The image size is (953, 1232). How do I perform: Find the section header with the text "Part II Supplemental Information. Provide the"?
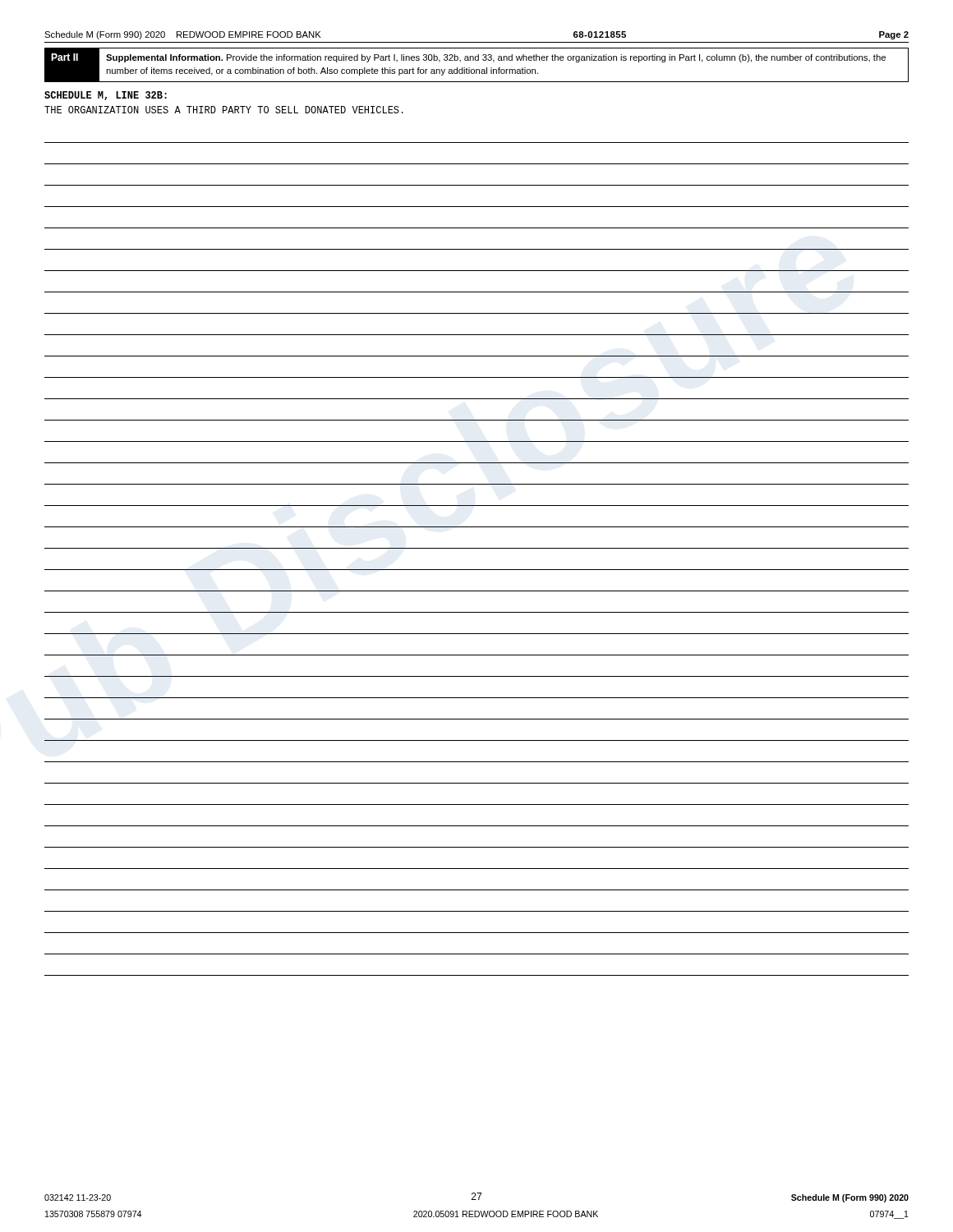(x=476, y=65)
